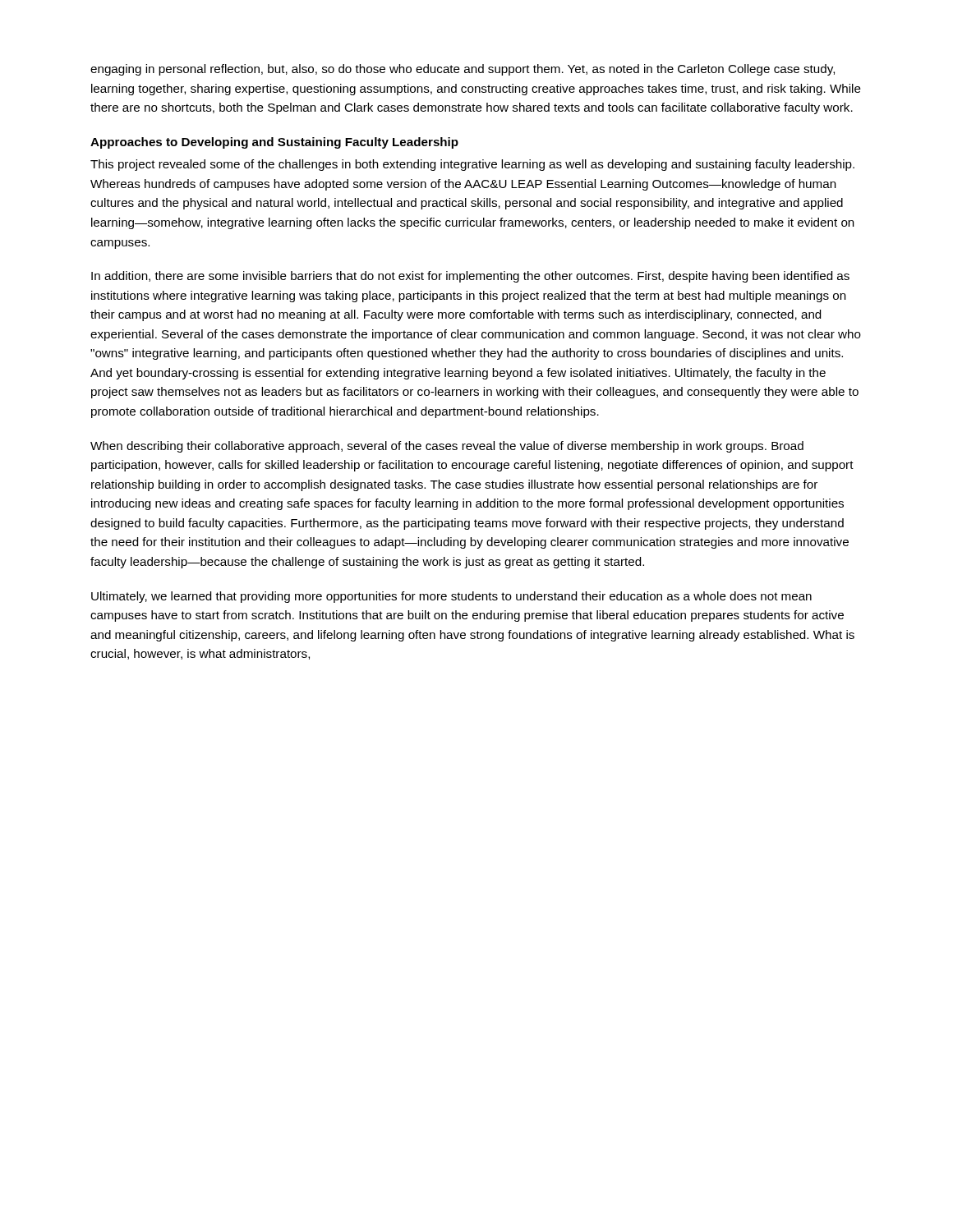Find the section header containing "Approaches to Developing"
The width and height of the screenshot is (953, 1232).
274,141
